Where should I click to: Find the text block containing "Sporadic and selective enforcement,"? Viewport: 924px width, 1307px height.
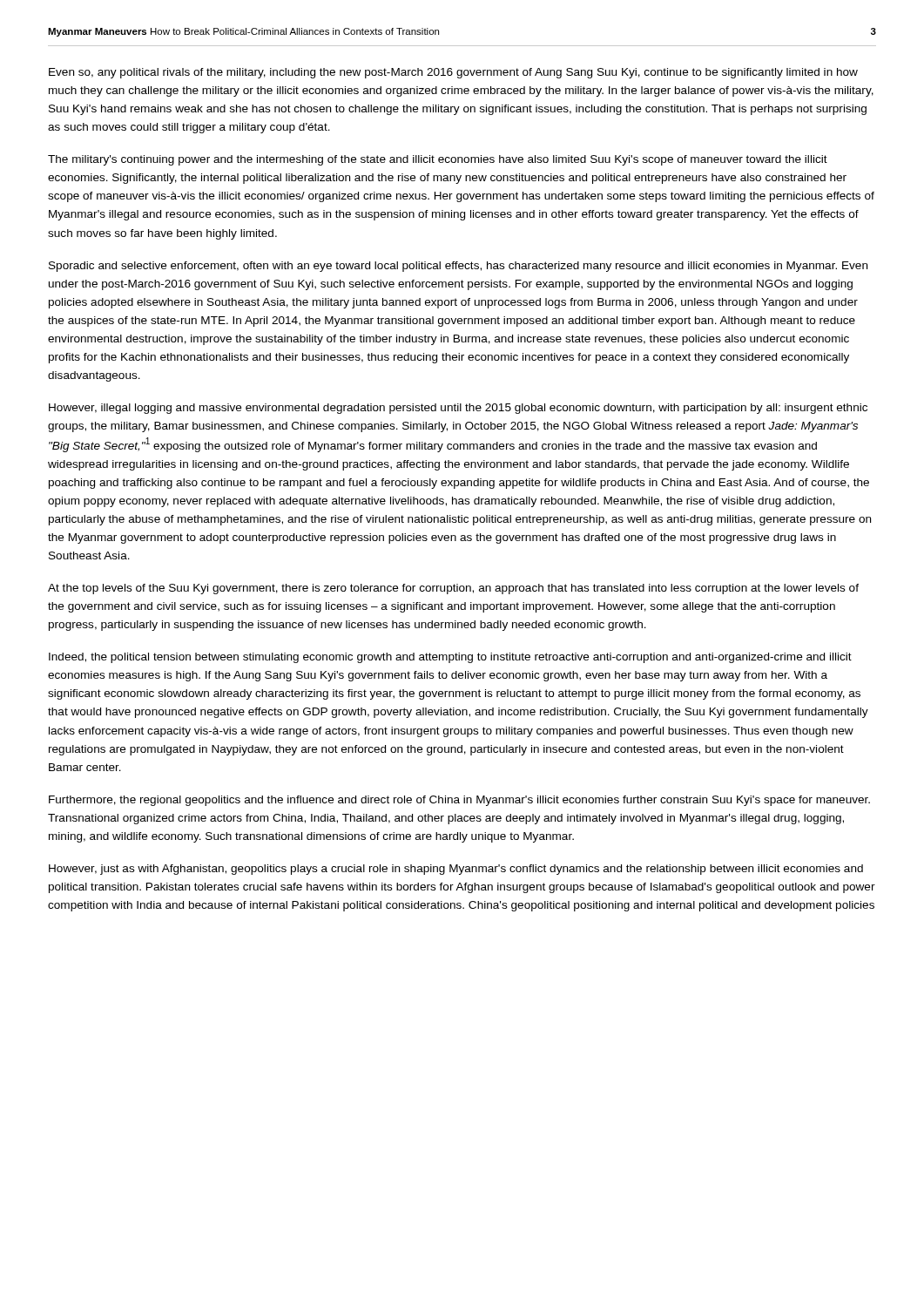(462, 320)
